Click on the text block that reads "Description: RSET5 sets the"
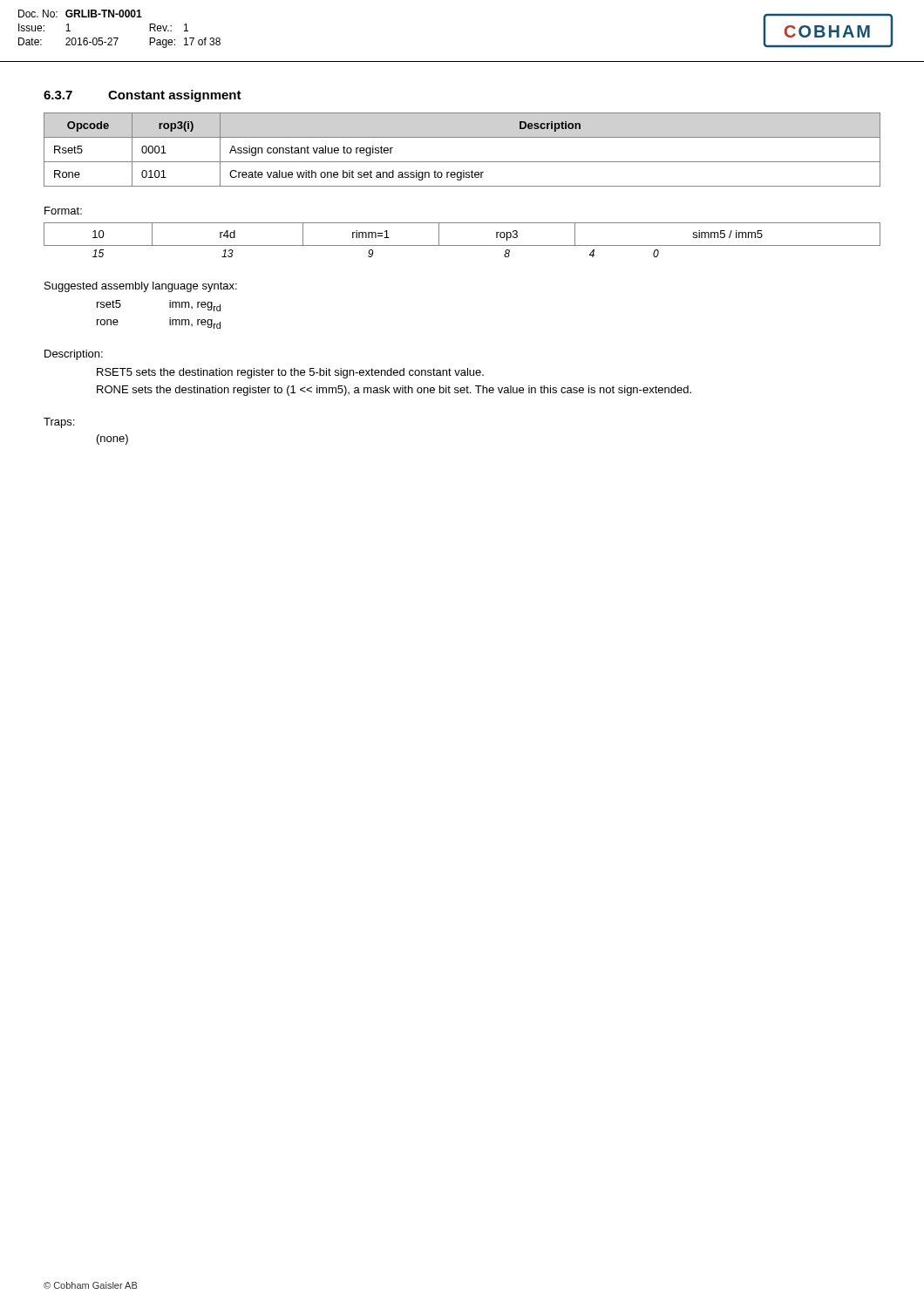 point(462,373)
